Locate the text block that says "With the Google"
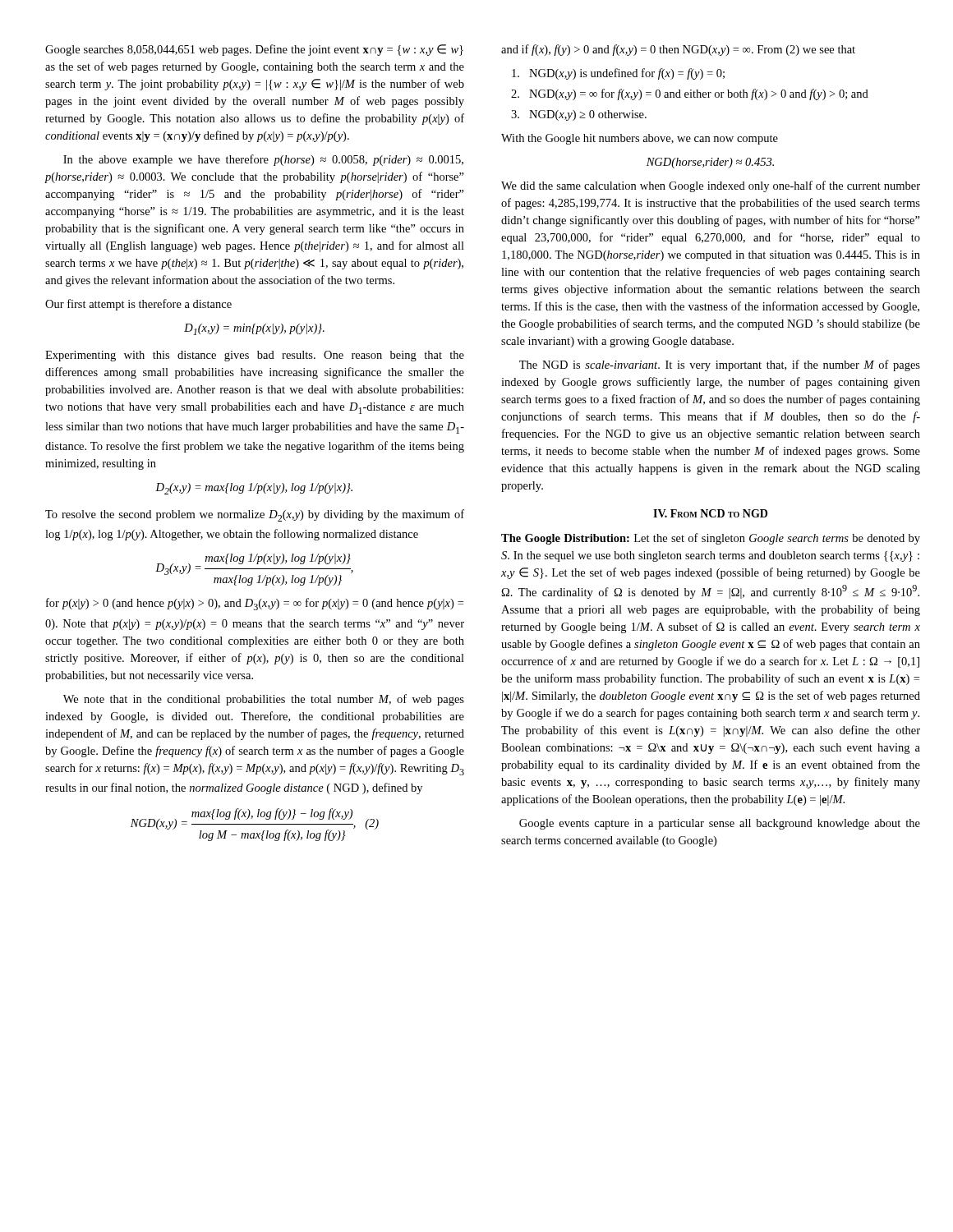953x1232 pixels. [x=711, y=138]
